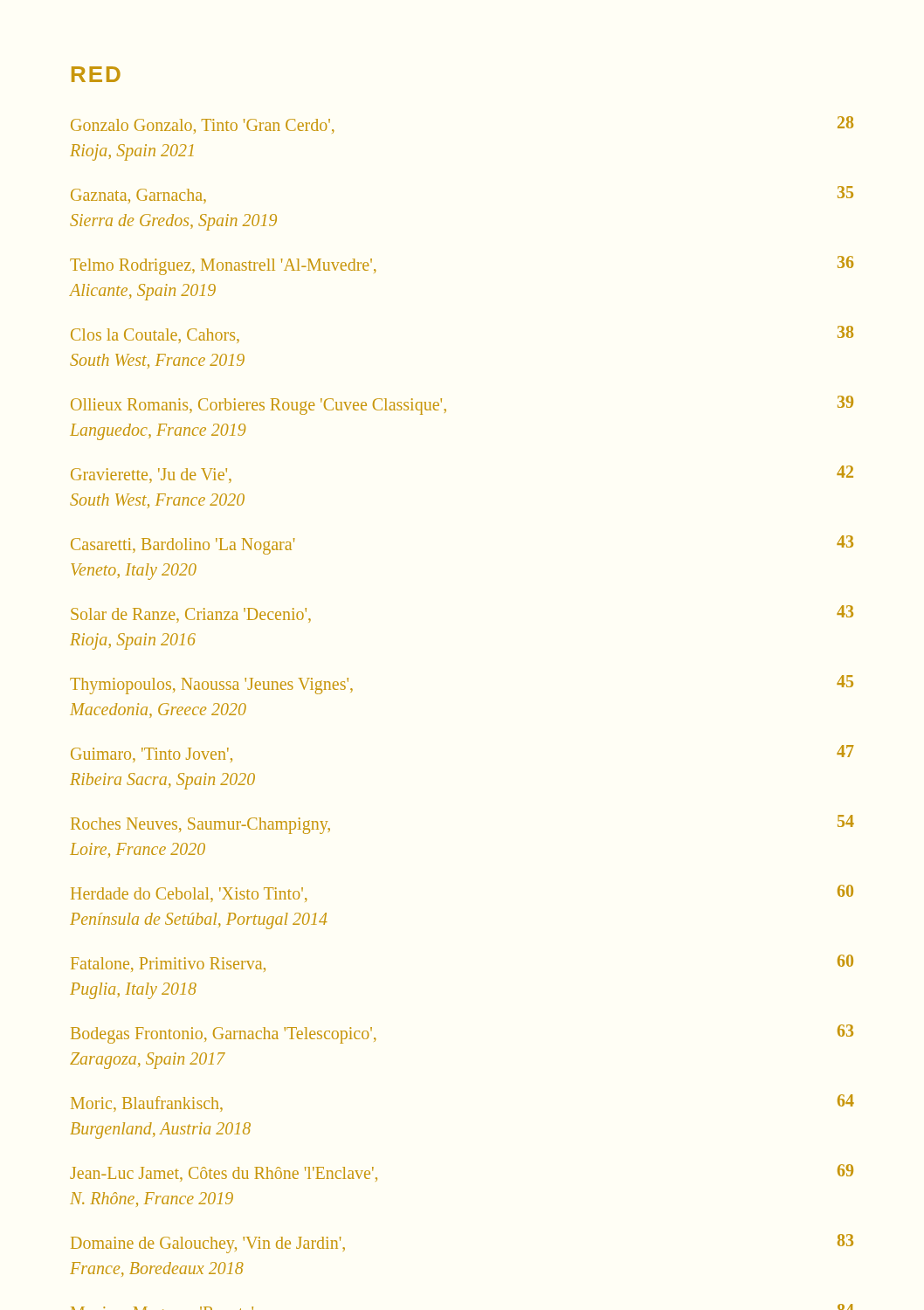Locate the block of text that opens with "Jean-Luc Jamet, Côtes du Rhône"
The height and width of the screenshot is (1310, 924).
click(x=223, y=1173)
